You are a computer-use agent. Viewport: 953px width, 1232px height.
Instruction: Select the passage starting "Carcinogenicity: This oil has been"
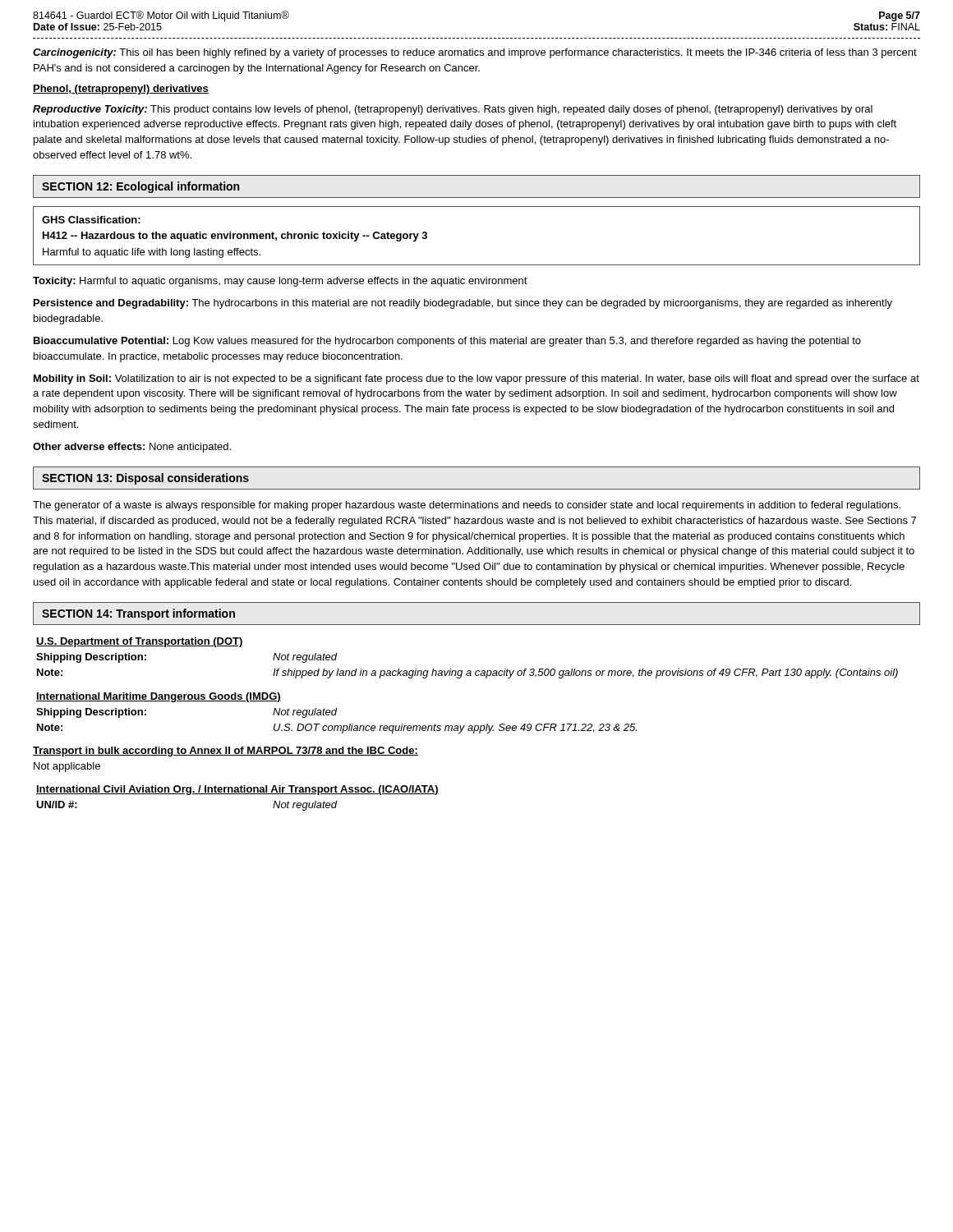(476, 104)
